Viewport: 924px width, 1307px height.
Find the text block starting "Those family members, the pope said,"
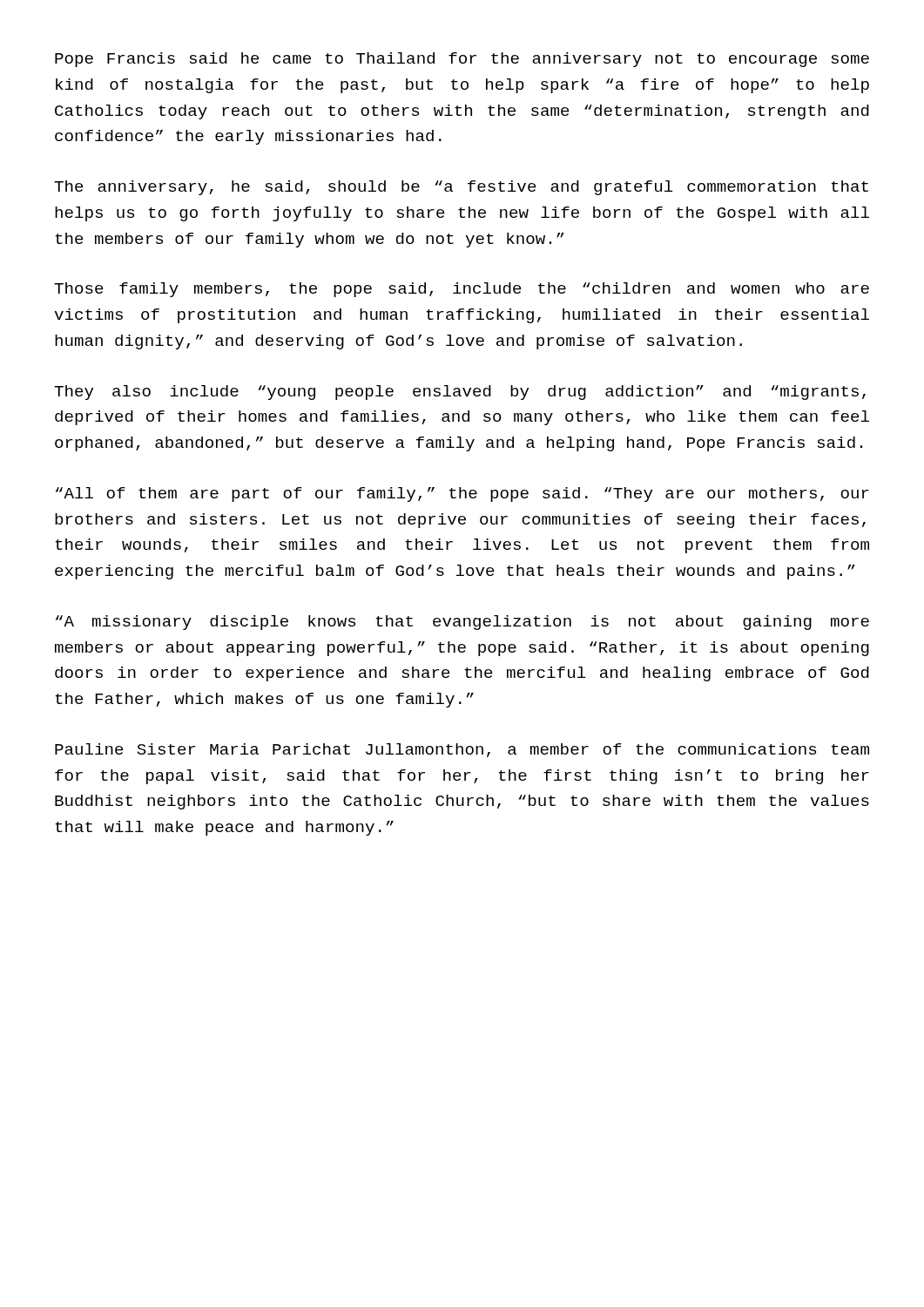click(x=462, y=315)
